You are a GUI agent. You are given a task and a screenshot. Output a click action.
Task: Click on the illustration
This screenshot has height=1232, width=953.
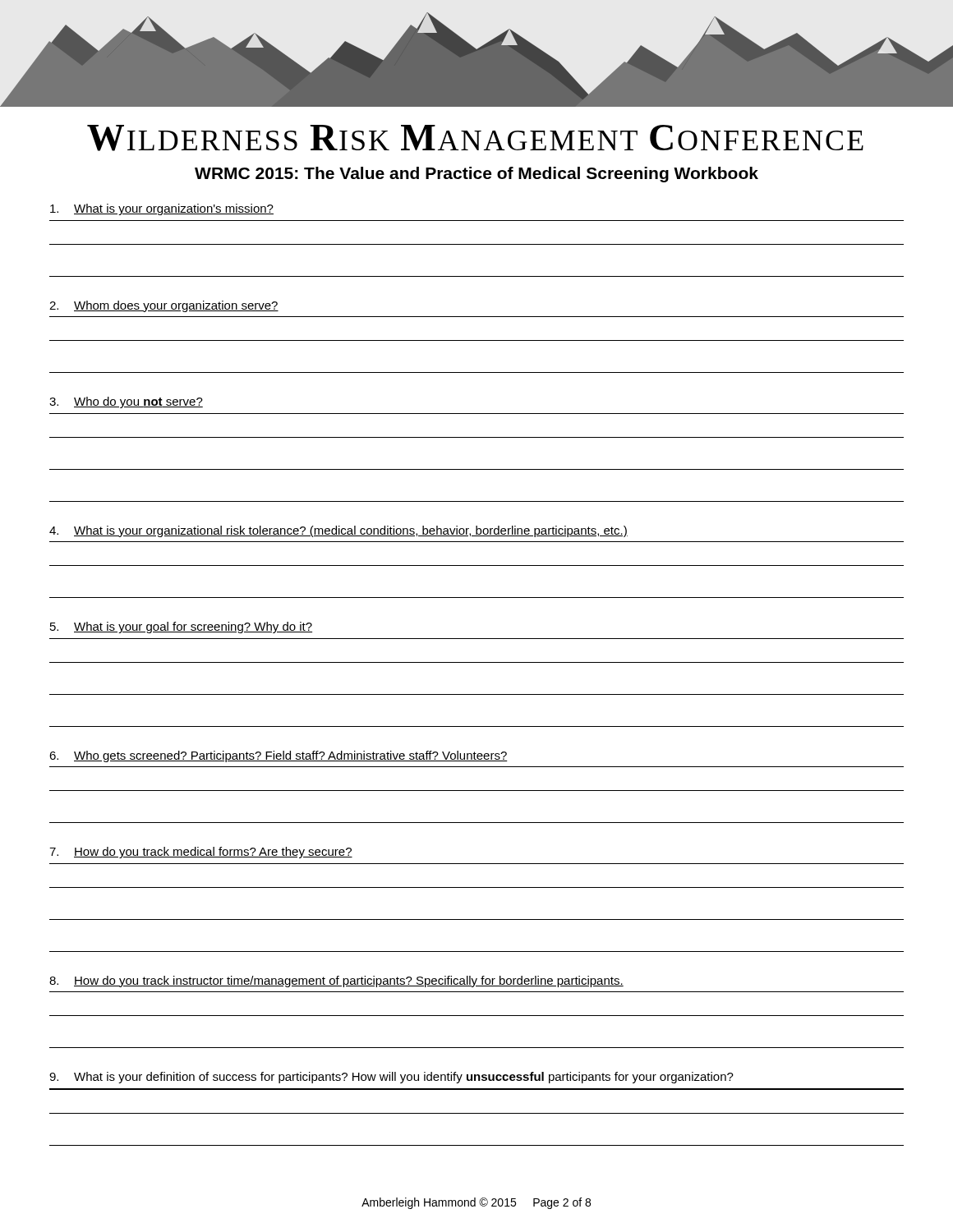point(476,53)
